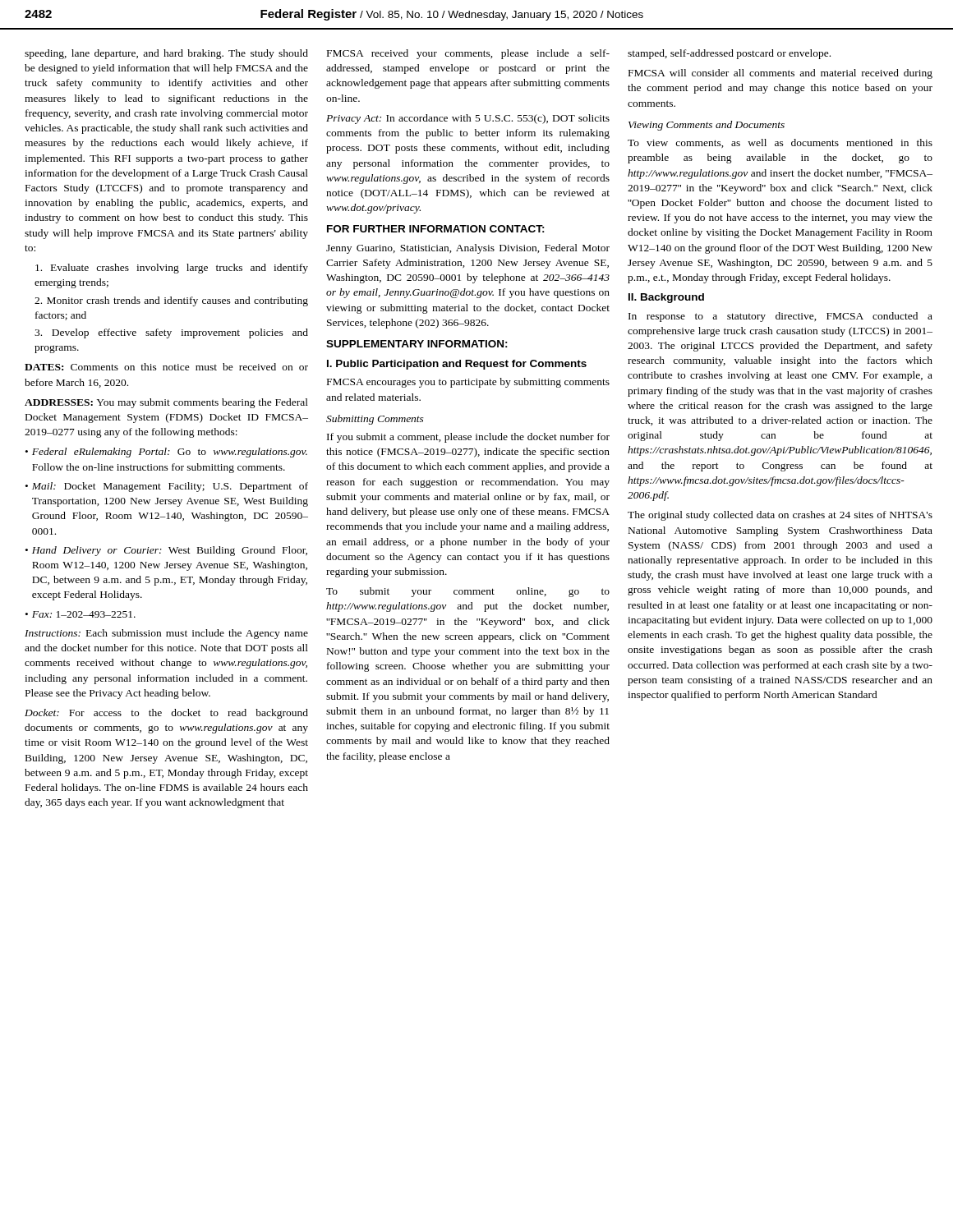Click on the element starting "SUPPLEMENTARY INFORMATION:"

(x=417, y=344)
